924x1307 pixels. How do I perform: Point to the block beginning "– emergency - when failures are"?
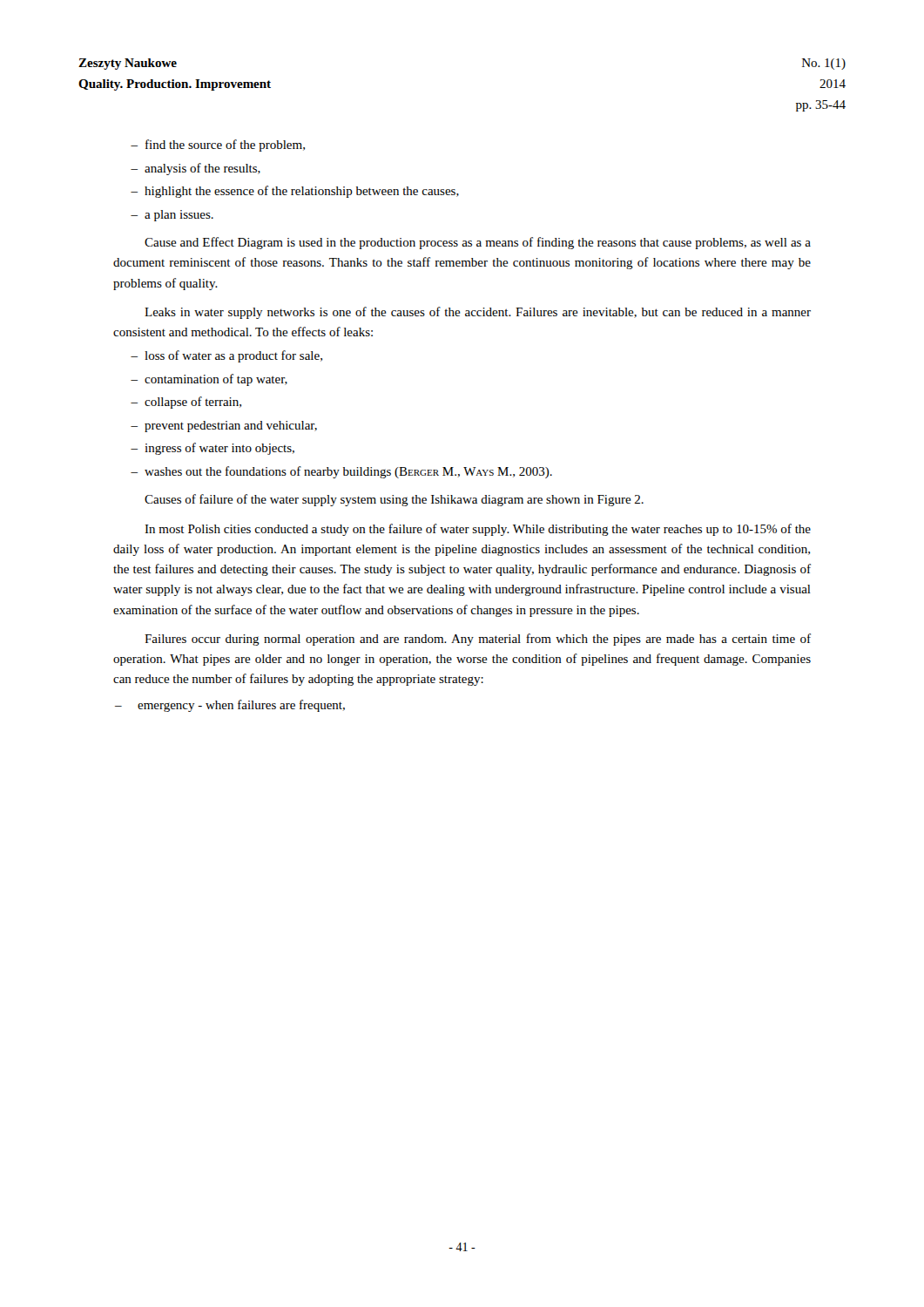230,706
